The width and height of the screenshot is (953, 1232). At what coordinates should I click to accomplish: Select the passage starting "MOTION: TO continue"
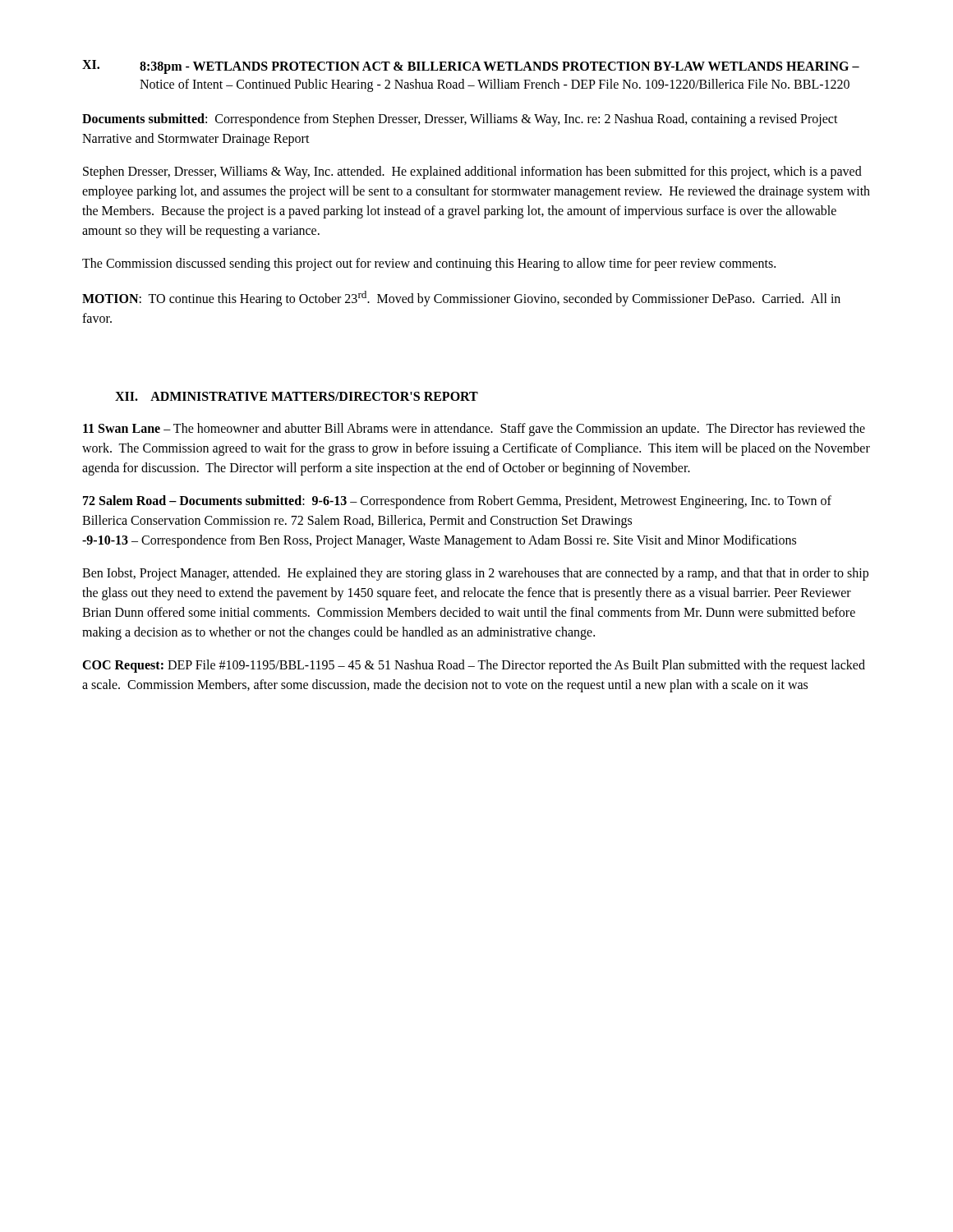click(x=461, y=307)
